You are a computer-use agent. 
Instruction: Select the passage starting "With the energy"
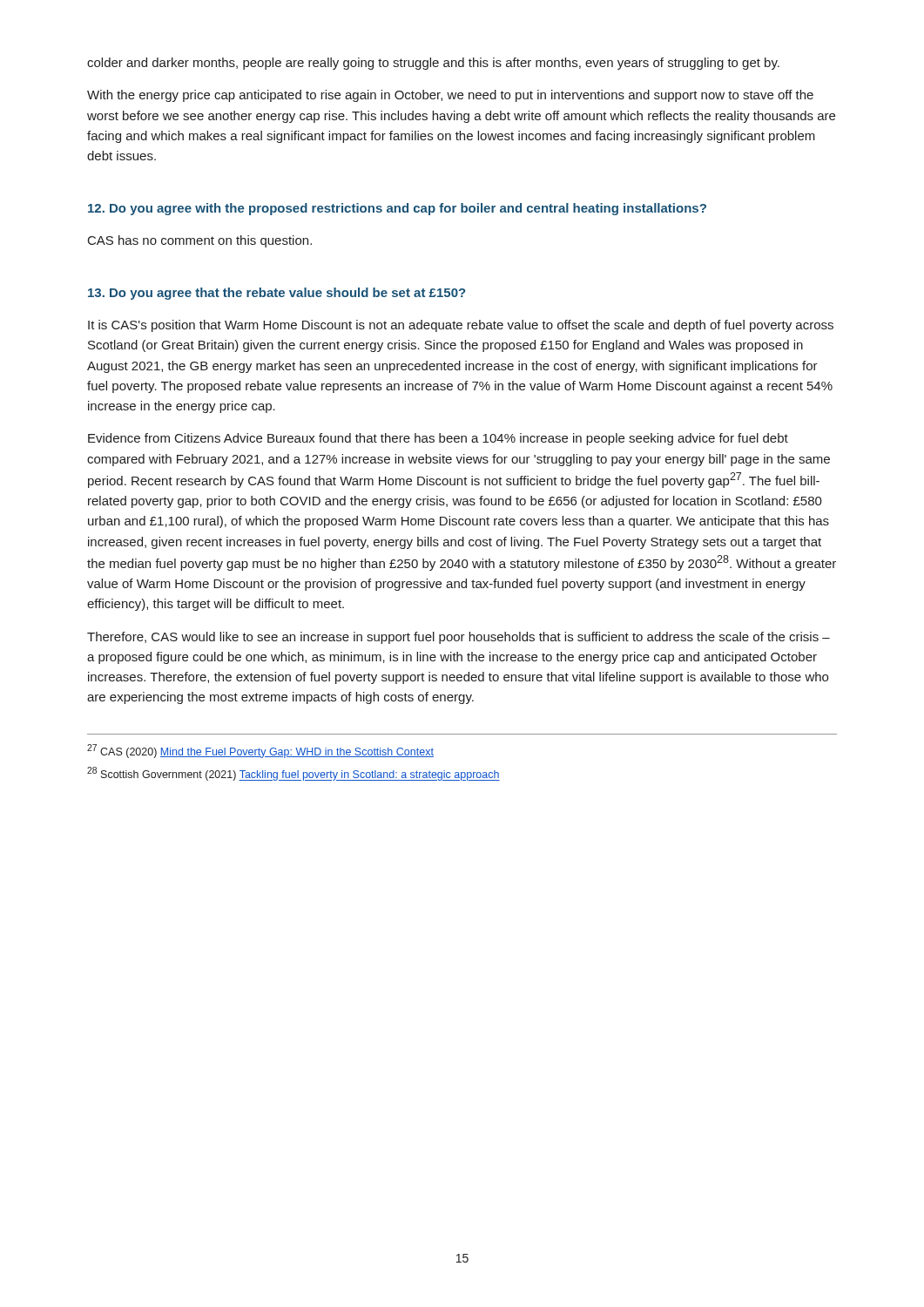pyautogui.click(x=462, y=125)
